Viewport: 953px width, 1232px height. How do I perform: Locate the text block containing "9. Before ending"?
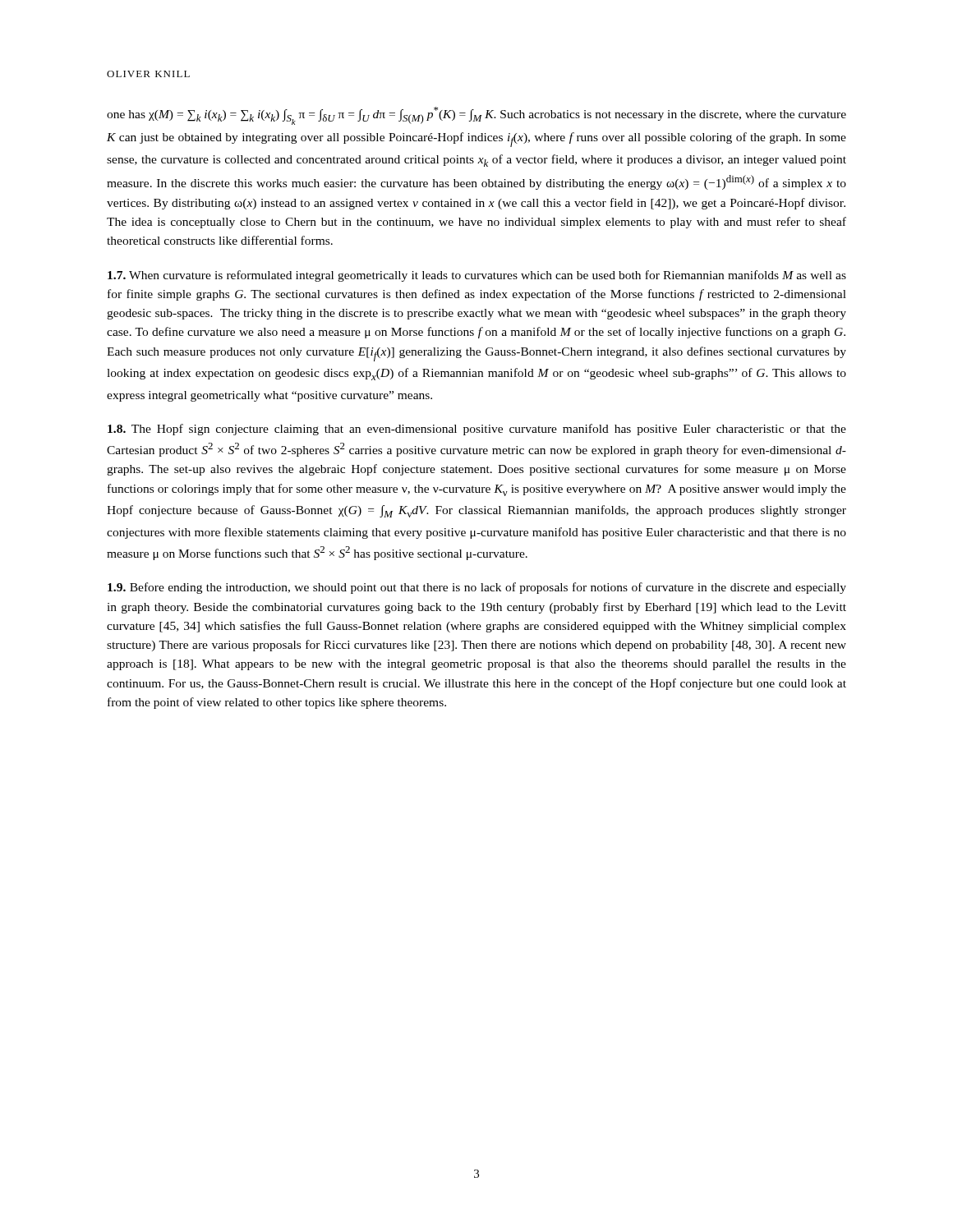coord(476,644)
